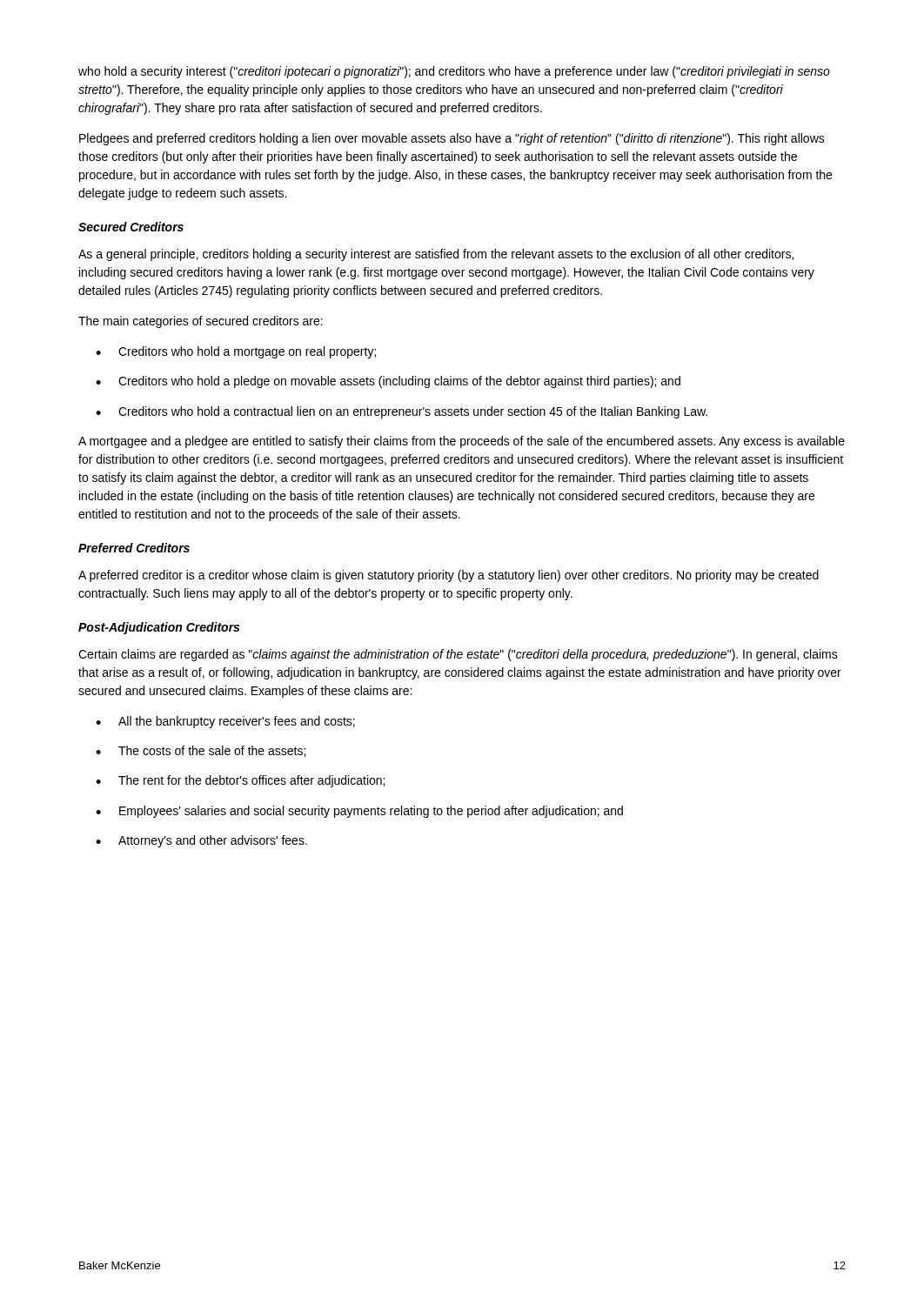Navigate to the text block starting "Pledgees and preferred"
The height and width of the screenshot is (1305, 924).
tap(455, 166)
